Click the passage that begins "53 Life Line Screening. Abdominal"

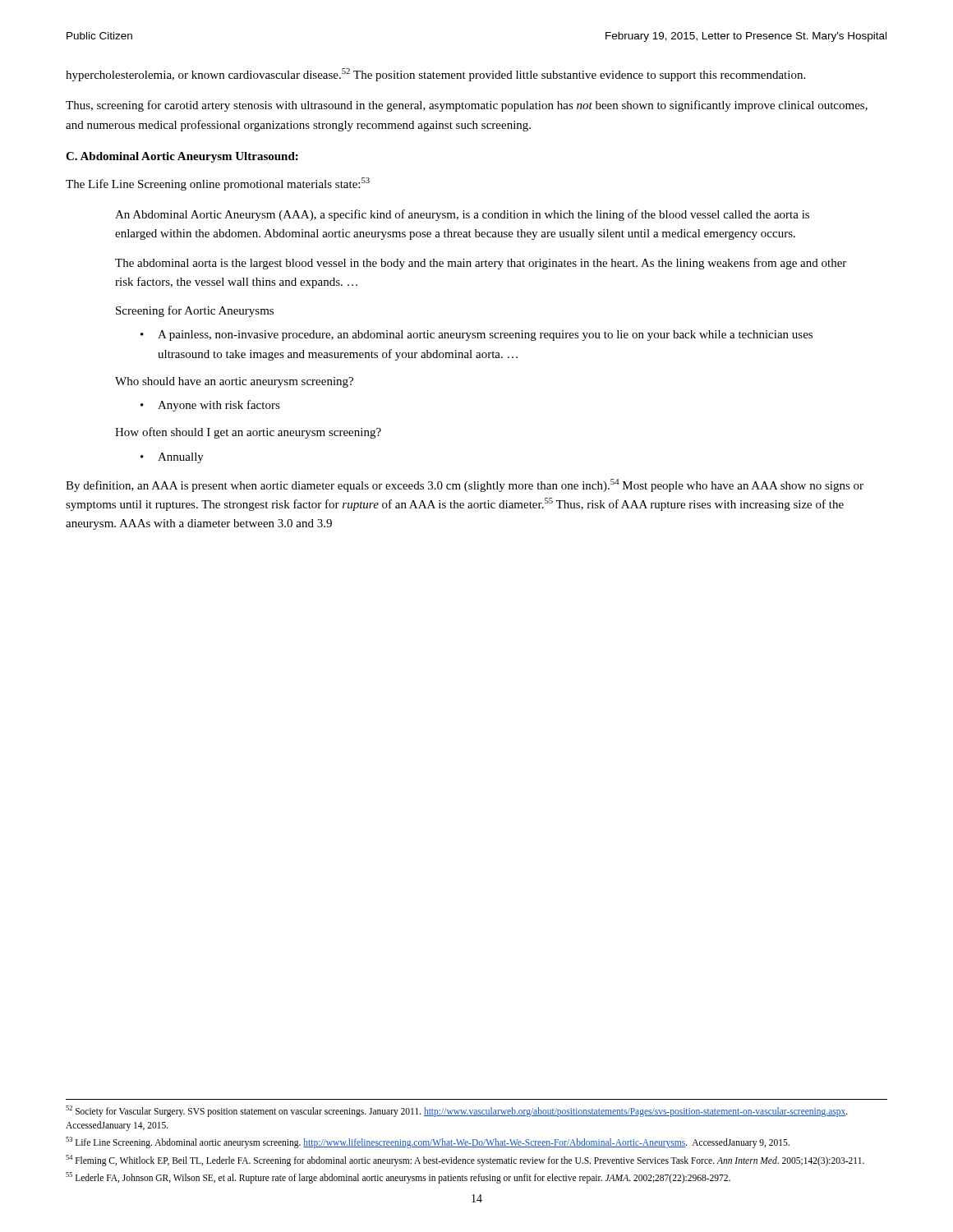428,1142
